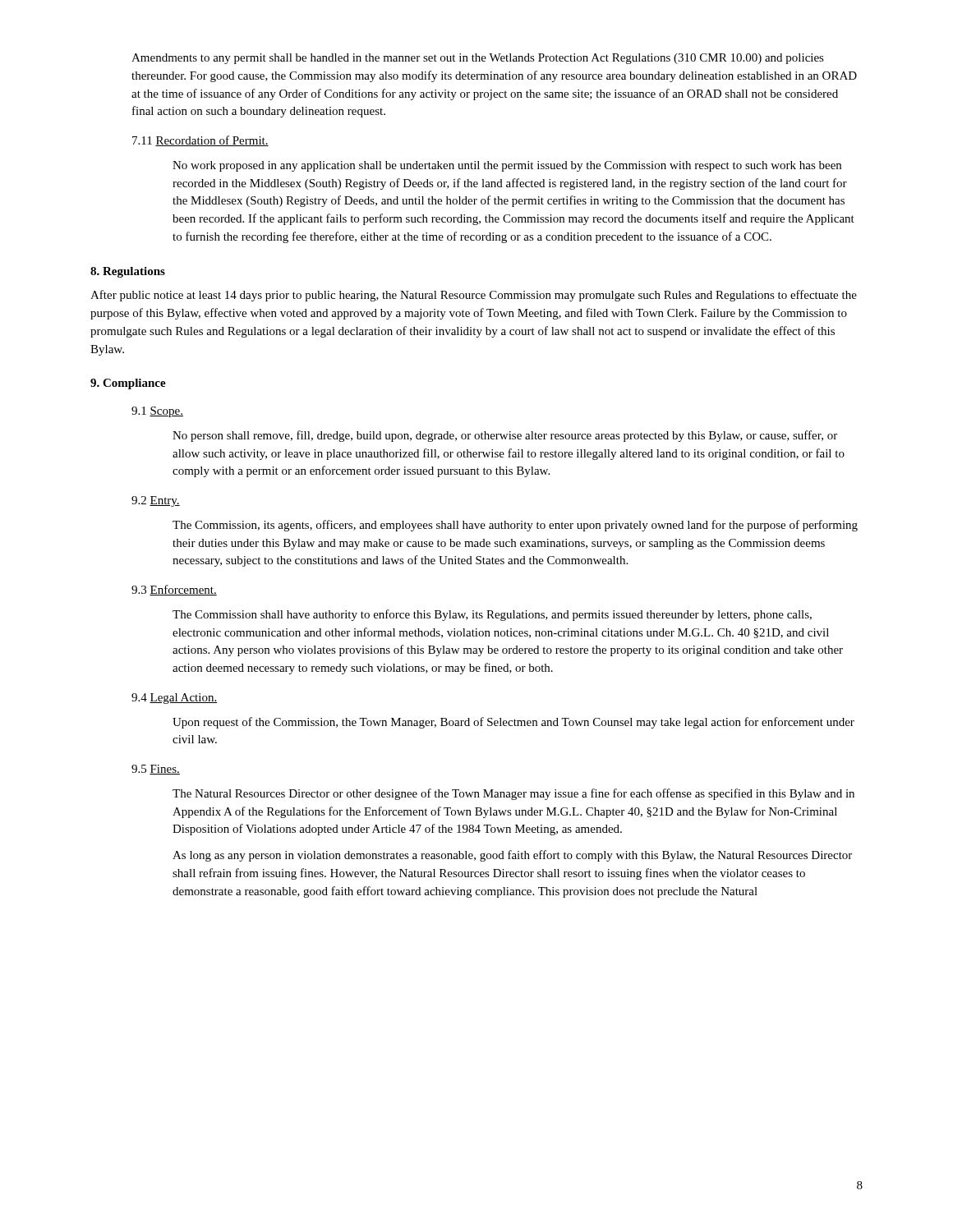Image resolution: width=953 pixels, height=1232 pixels.
Task: Locate the text "9. Compliance"
Action: click(128, 384)
